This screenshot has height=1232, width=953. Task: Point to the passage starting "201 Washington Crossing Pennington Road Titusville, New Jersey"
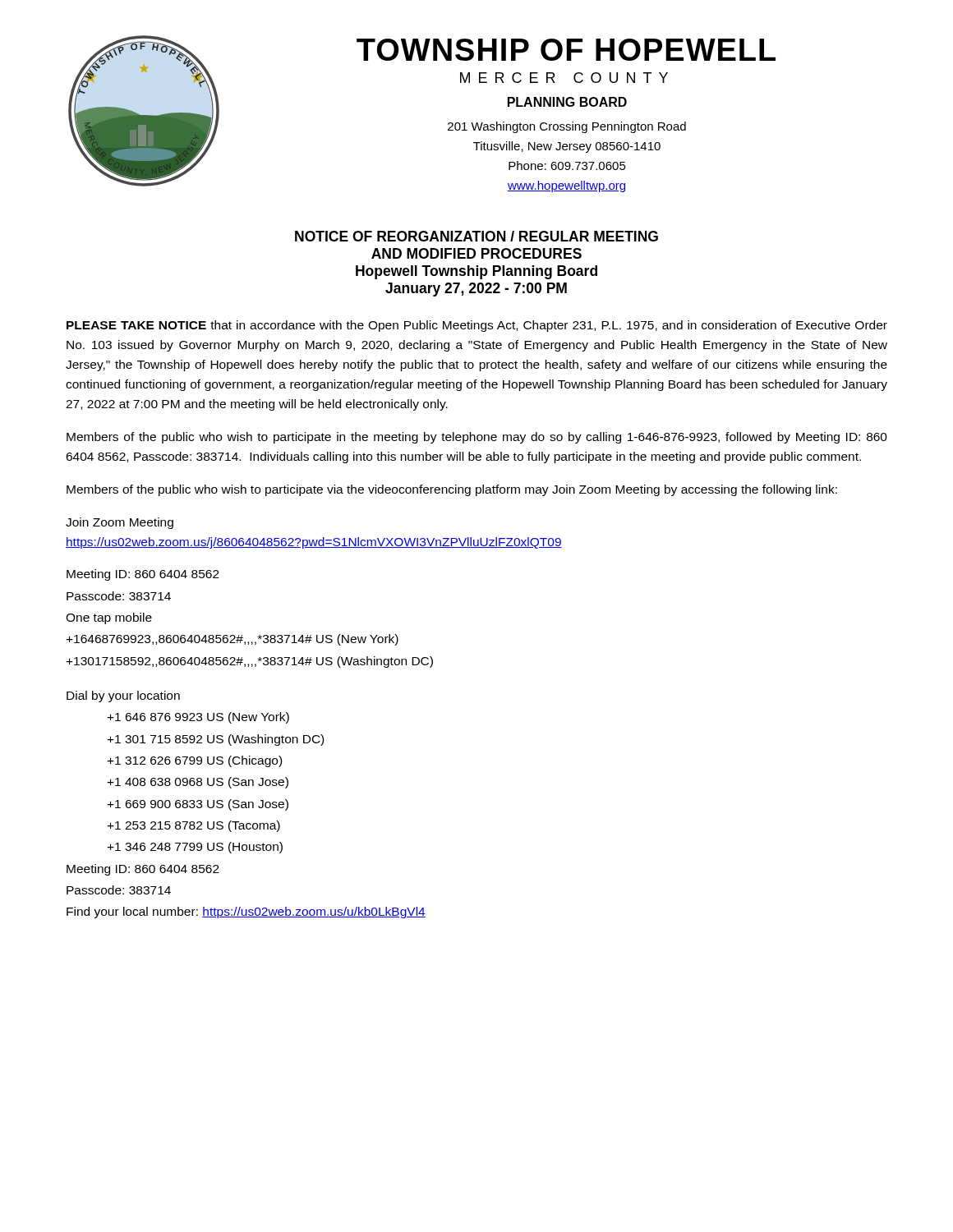567,156
